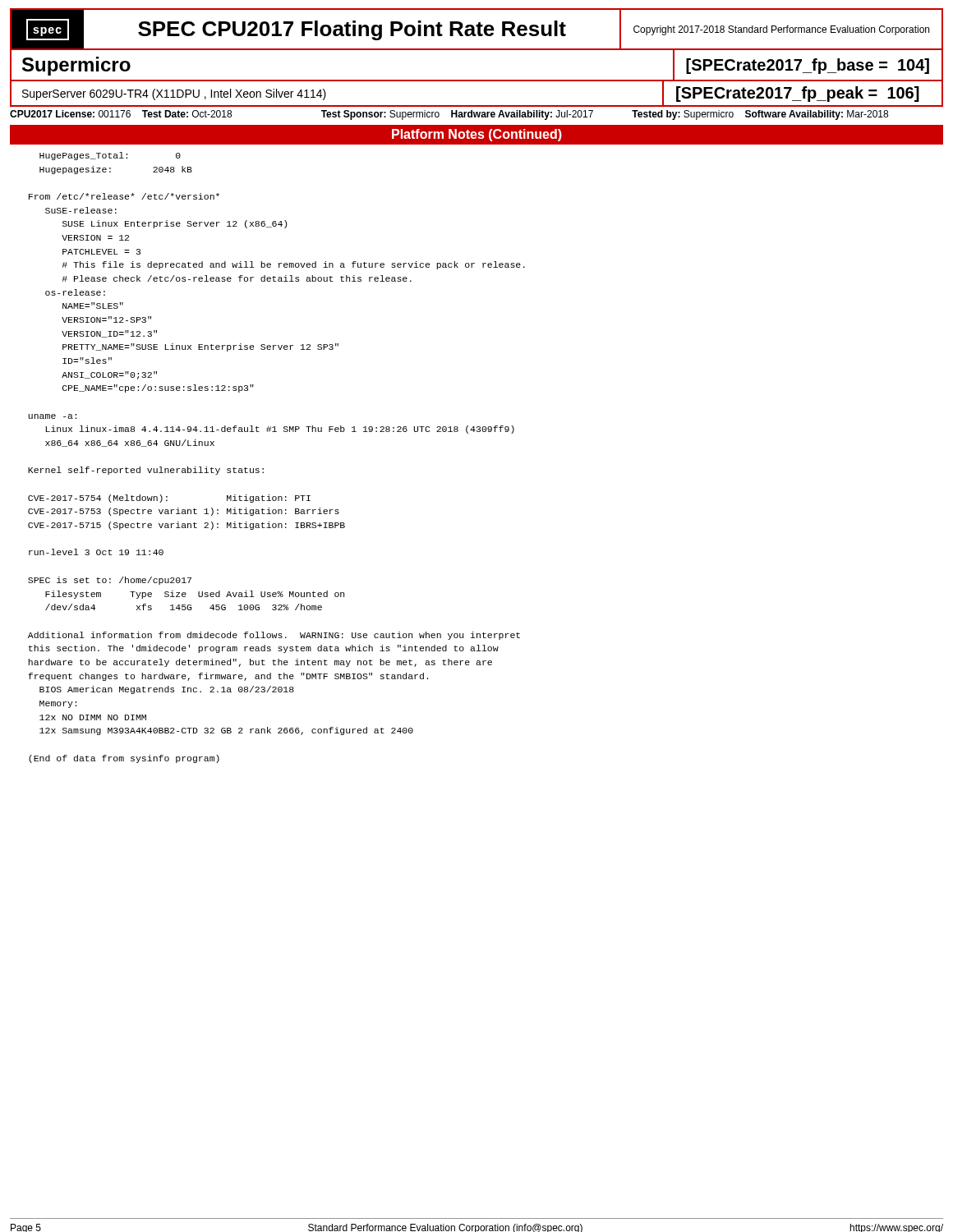Locate the text that says "[SPECrate2017_fp_base = 104]"
953x1232 pixels.
point(808,65)
